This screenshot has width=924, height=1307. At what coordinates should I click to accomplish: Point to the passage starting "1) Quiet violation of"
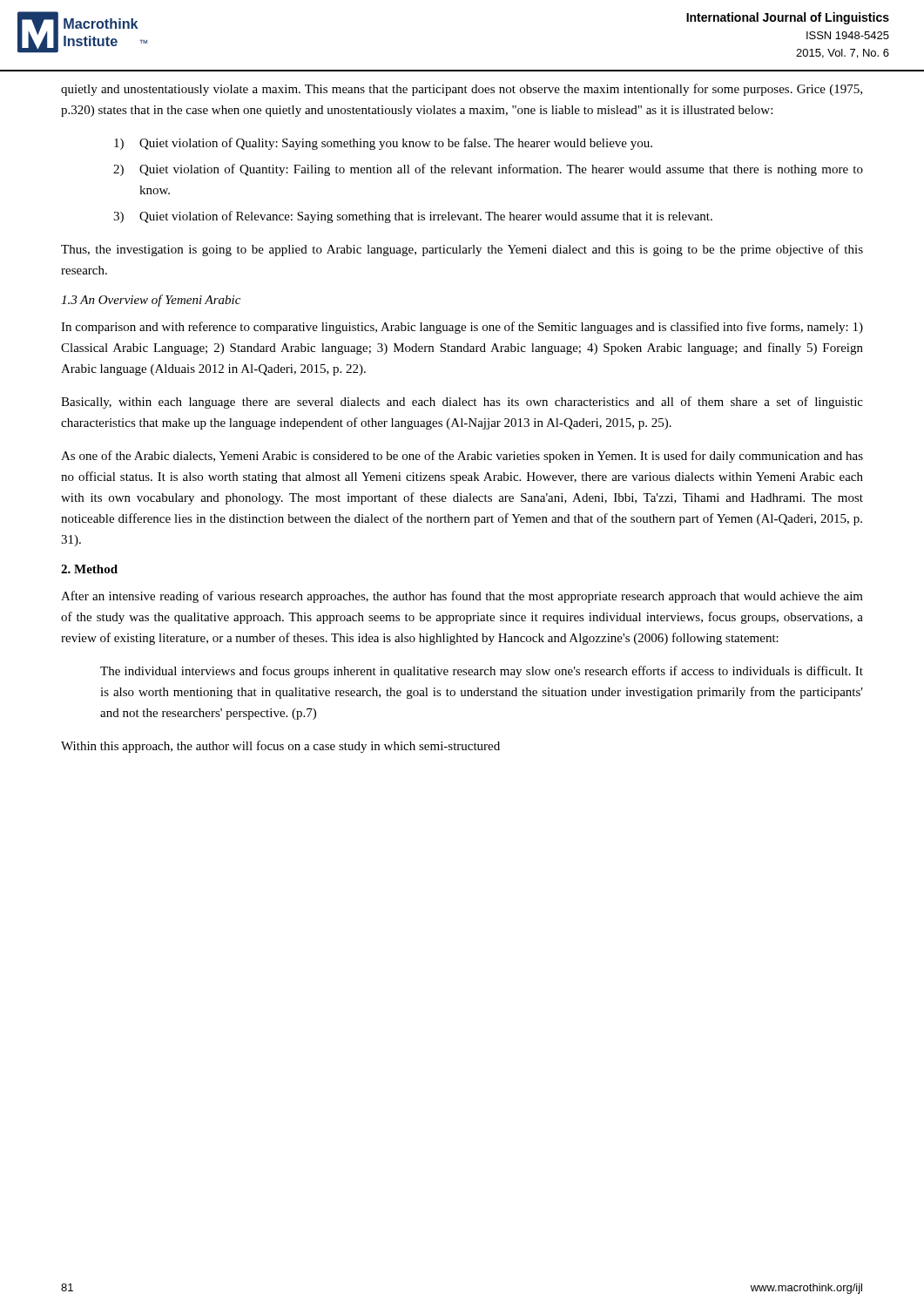pos(488,143)
